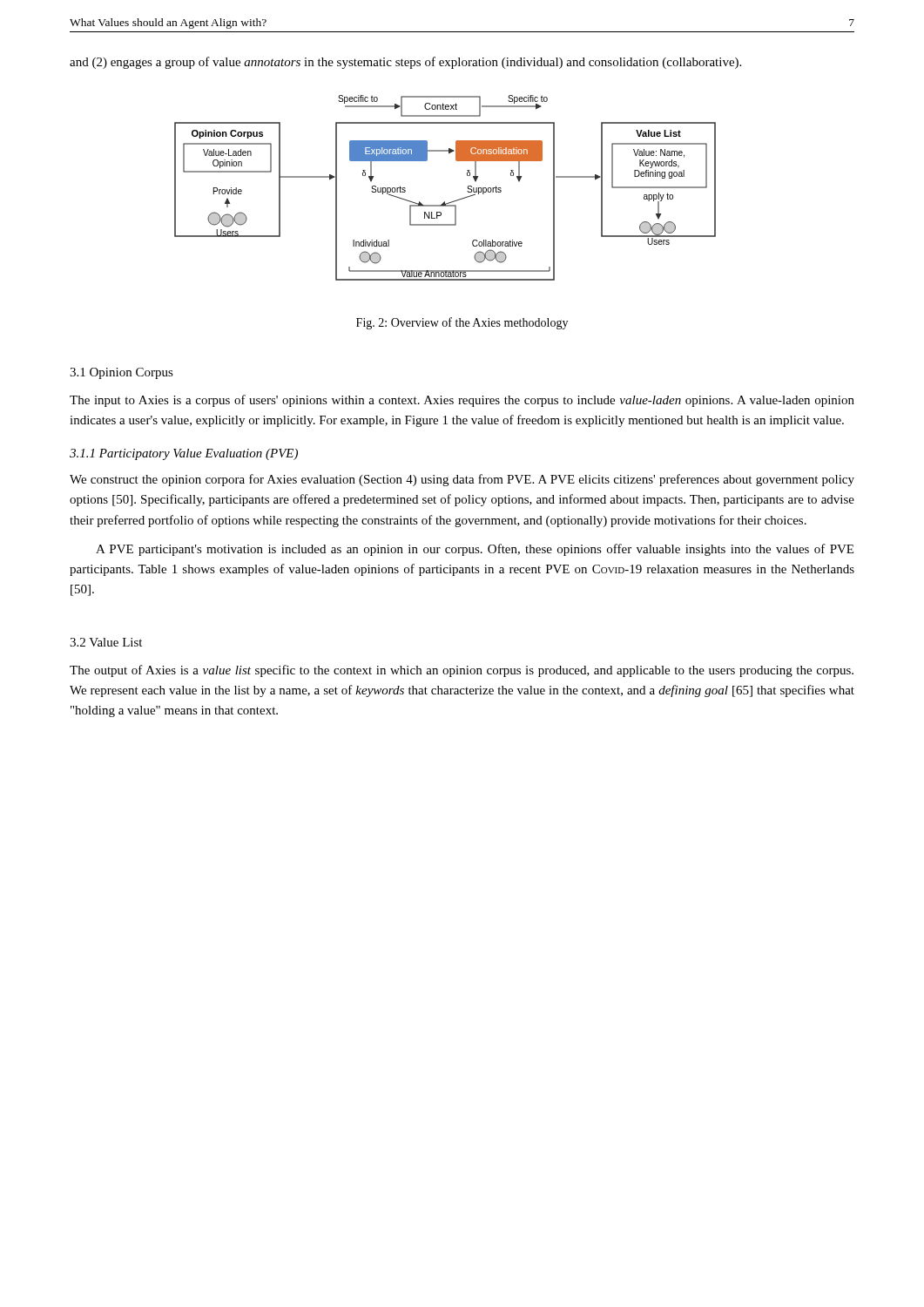This screenshot has height=1307, width=924.
Task: Select the flowchart
Action: tap(462, 198)
